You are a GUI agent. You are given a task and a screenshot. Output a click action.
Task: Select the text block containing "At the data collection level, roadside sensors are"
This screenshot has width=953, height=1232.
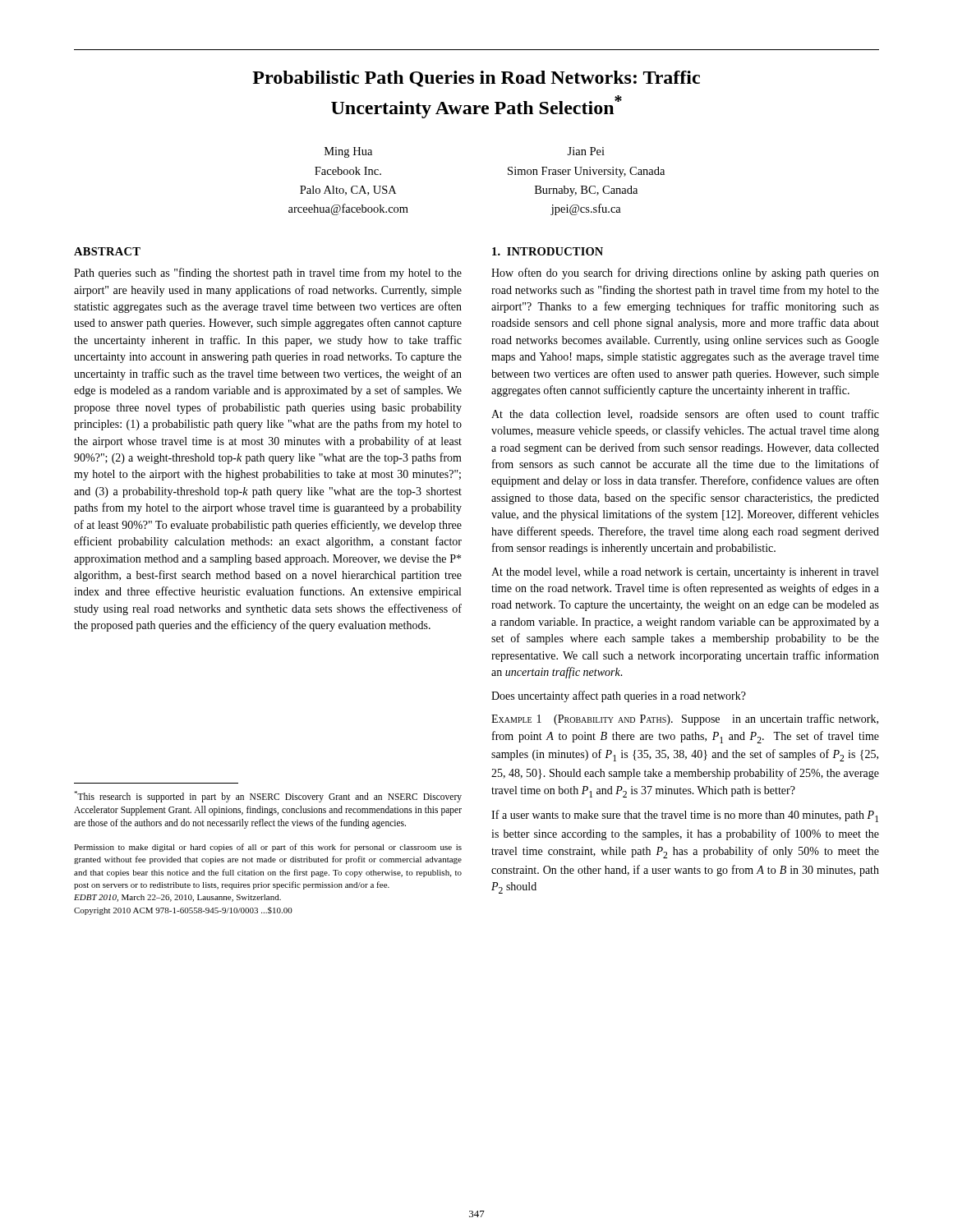[x=685, y=481]
